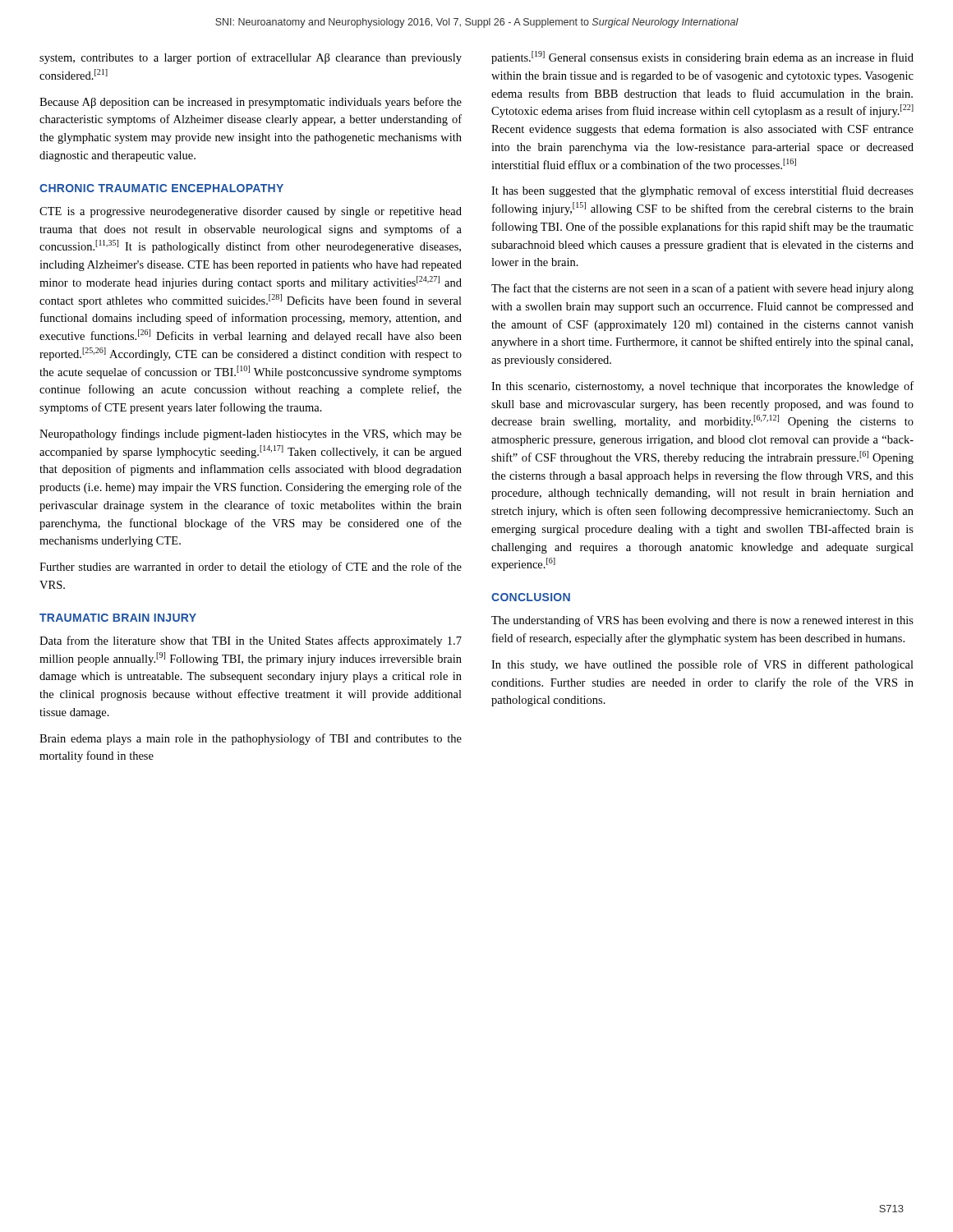
Task: Where is the passage that starts "It has been suggested that the glymphatic"?
Action: point(702,227)
